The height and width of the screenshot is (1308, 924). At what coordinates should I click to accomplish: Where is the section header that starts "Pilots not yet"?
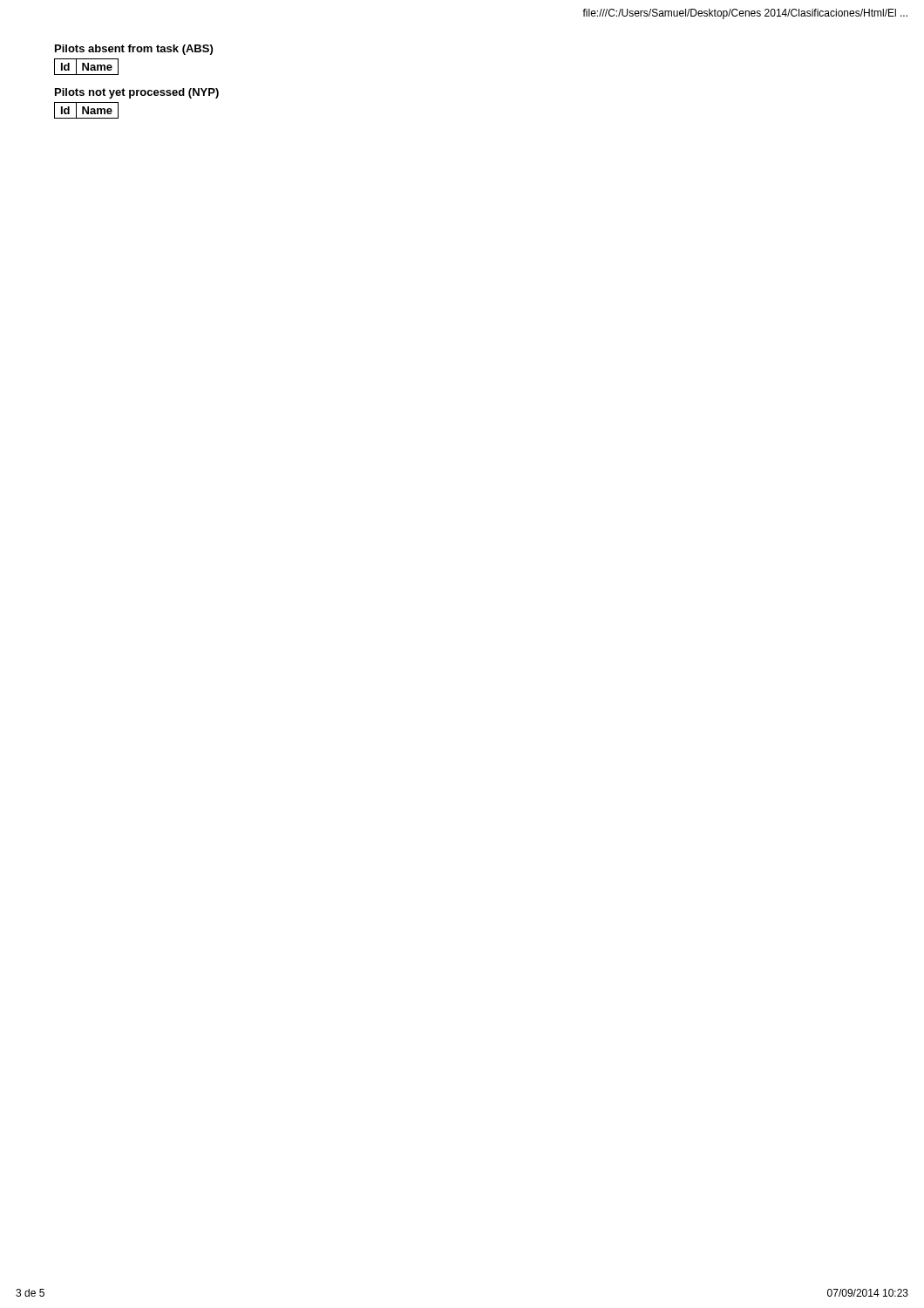[x=137, y=92]
